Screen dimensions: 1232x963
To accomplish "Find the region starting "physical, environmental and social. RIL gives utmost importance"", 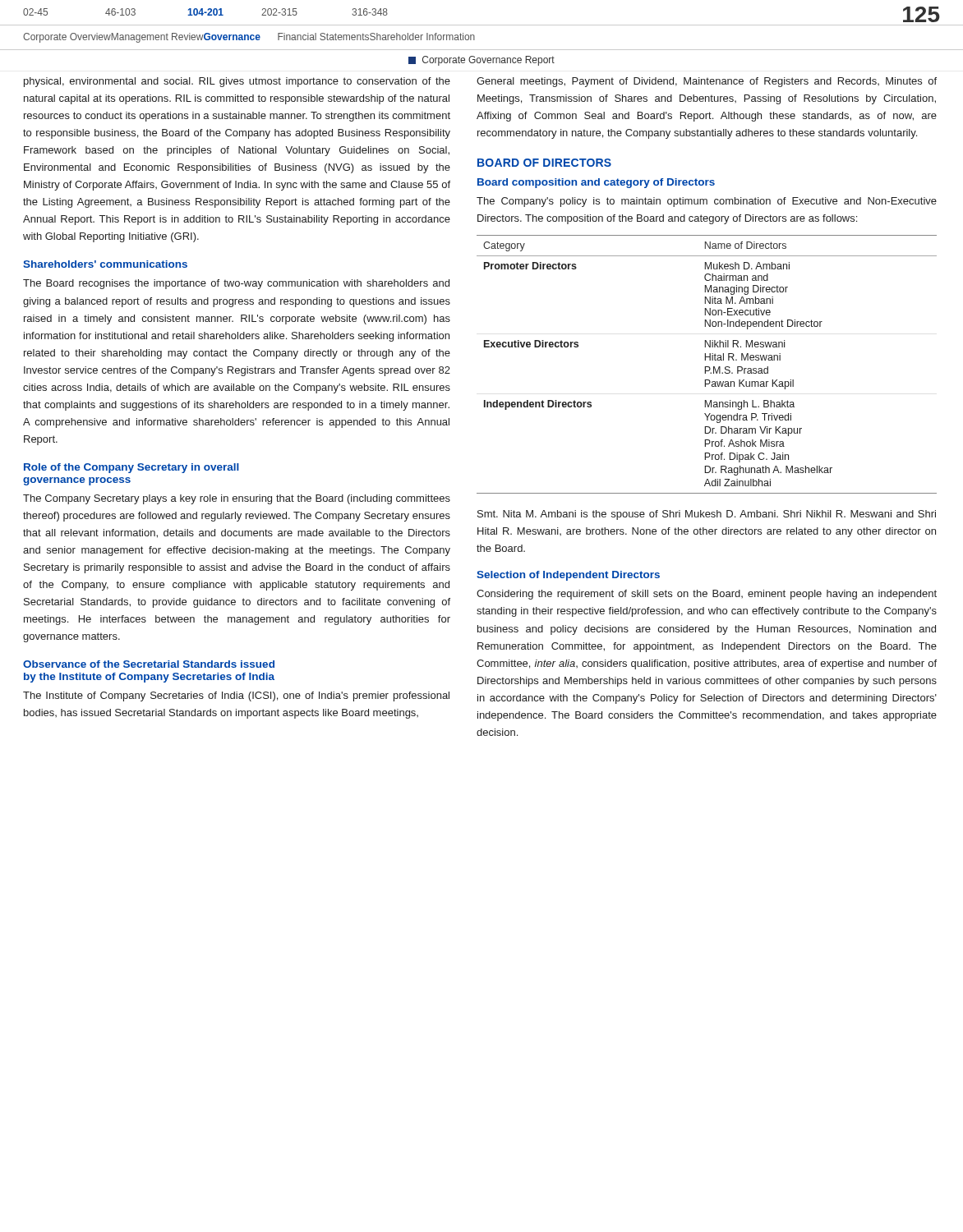I will pyautogui.click(x=237, y=159).
